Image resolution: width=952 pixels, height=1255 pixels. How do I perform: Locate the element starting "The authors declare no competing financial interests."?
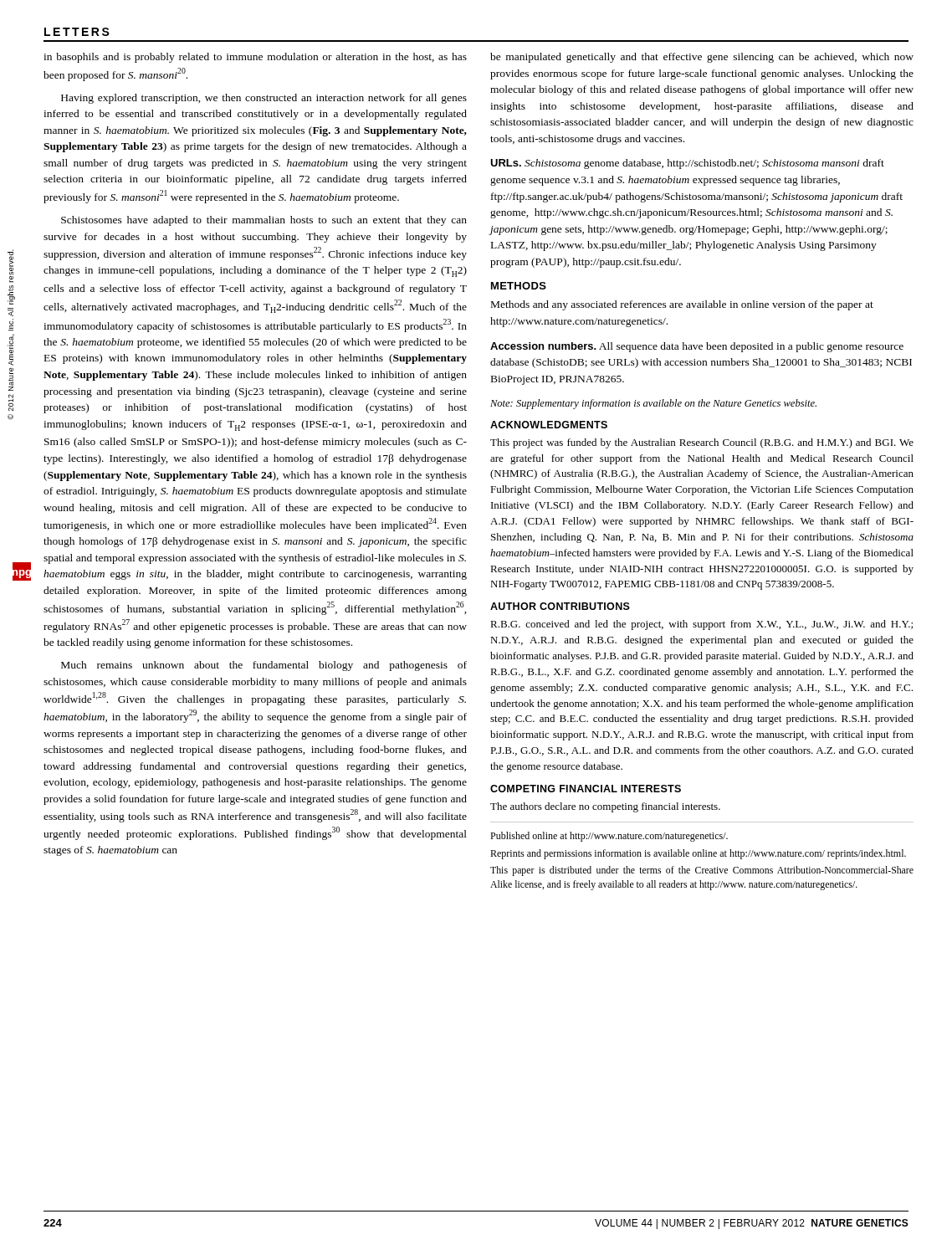click(702, 807)
